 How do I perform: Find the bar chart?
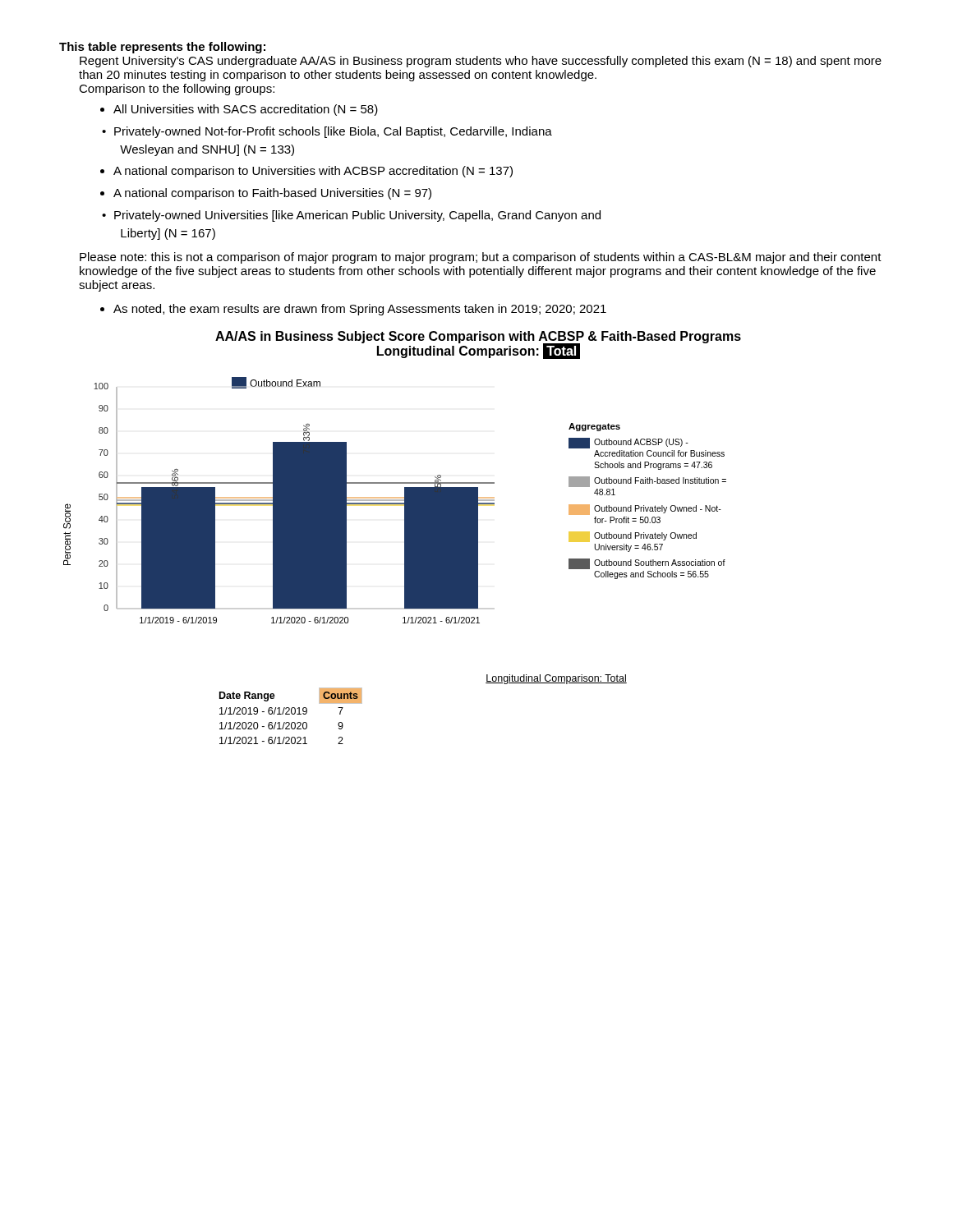pos(478,518)
